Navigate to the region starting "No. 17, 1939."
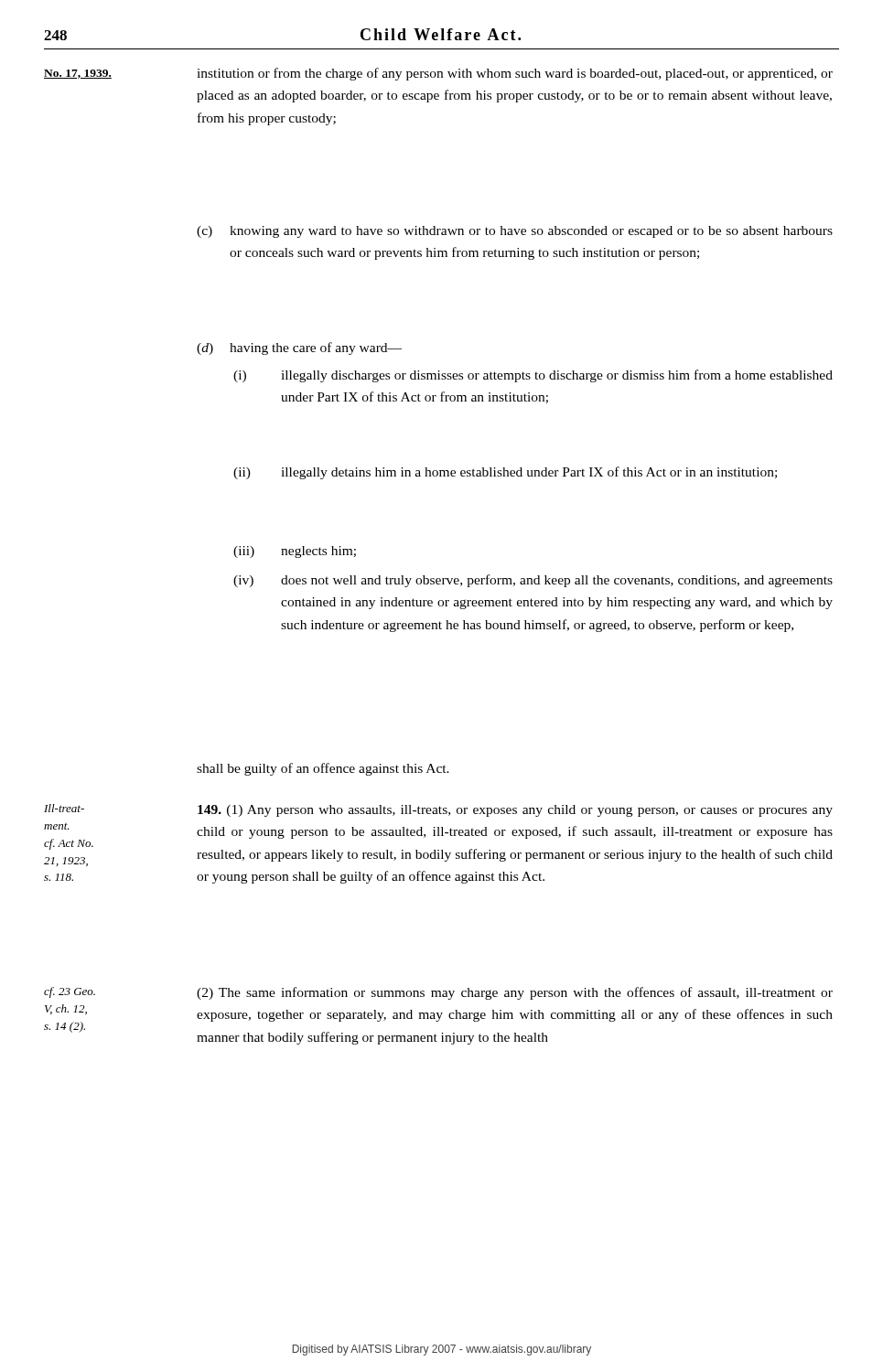Viewport: 883px width, 1372px height. 78,73
